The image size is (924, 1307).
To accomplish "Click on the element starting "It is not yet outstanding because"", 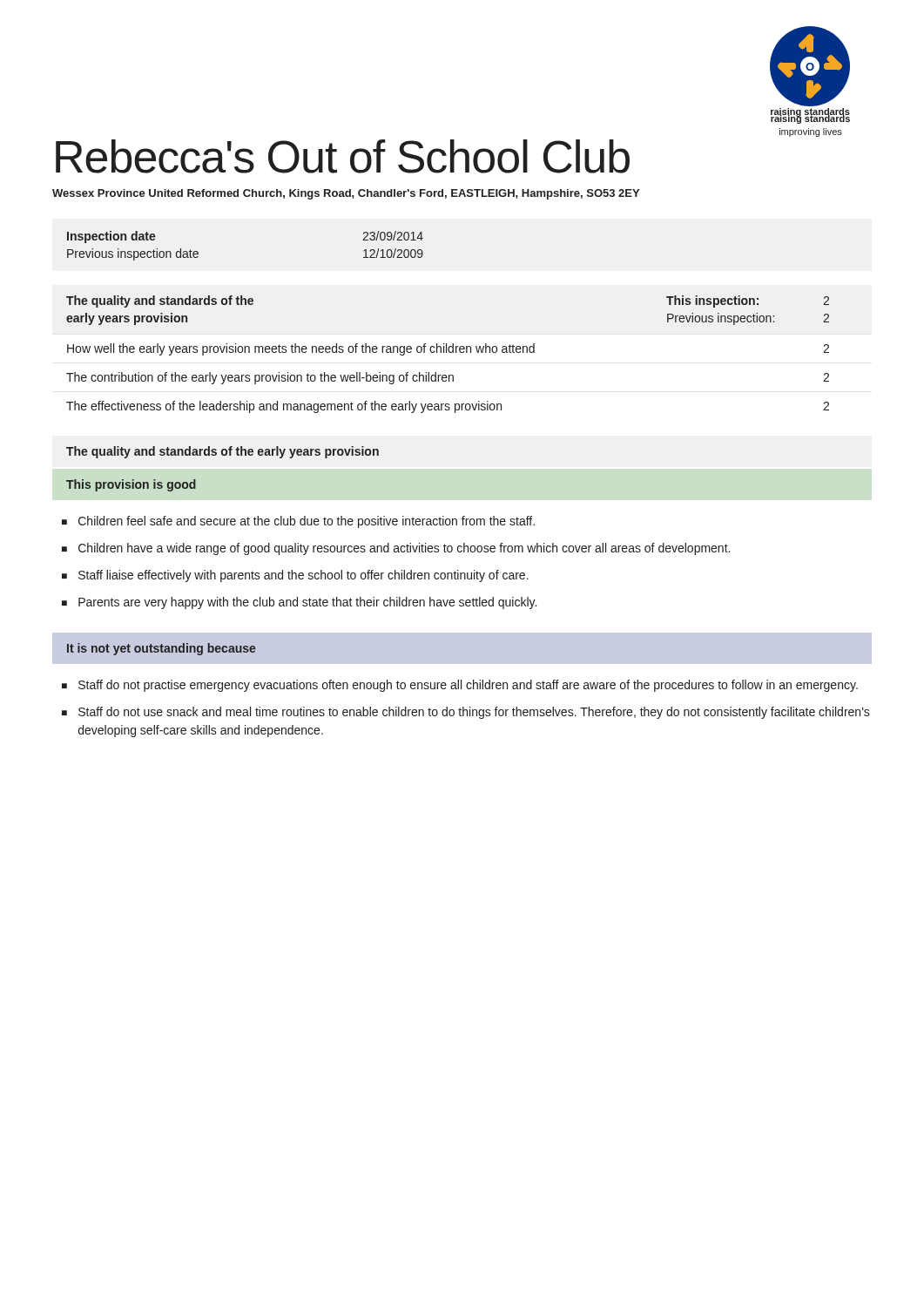I will [161, 648].
